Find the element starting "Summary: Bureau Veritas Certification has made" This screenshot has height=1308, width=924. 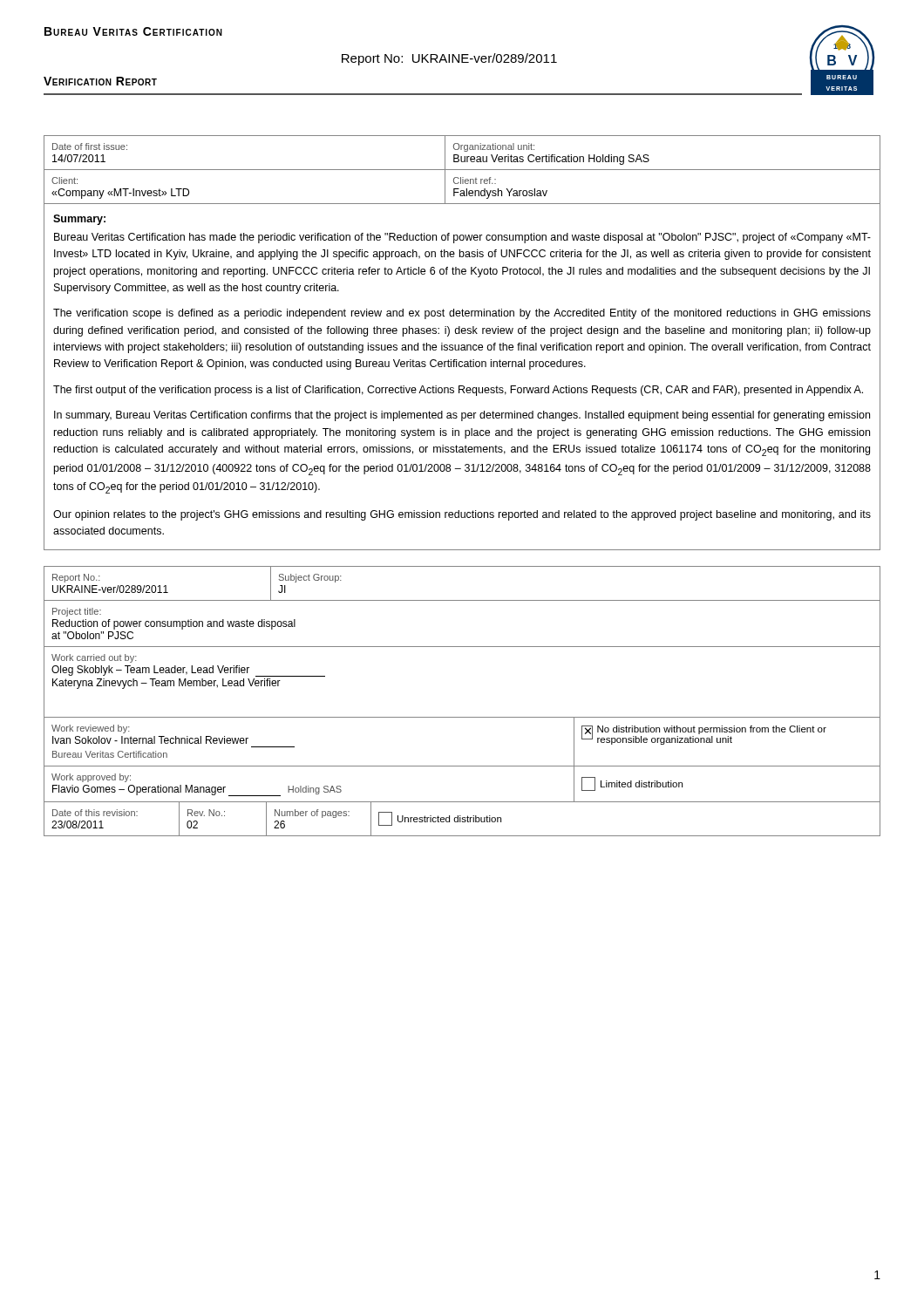pyautogui.click(x=462, y=376)
